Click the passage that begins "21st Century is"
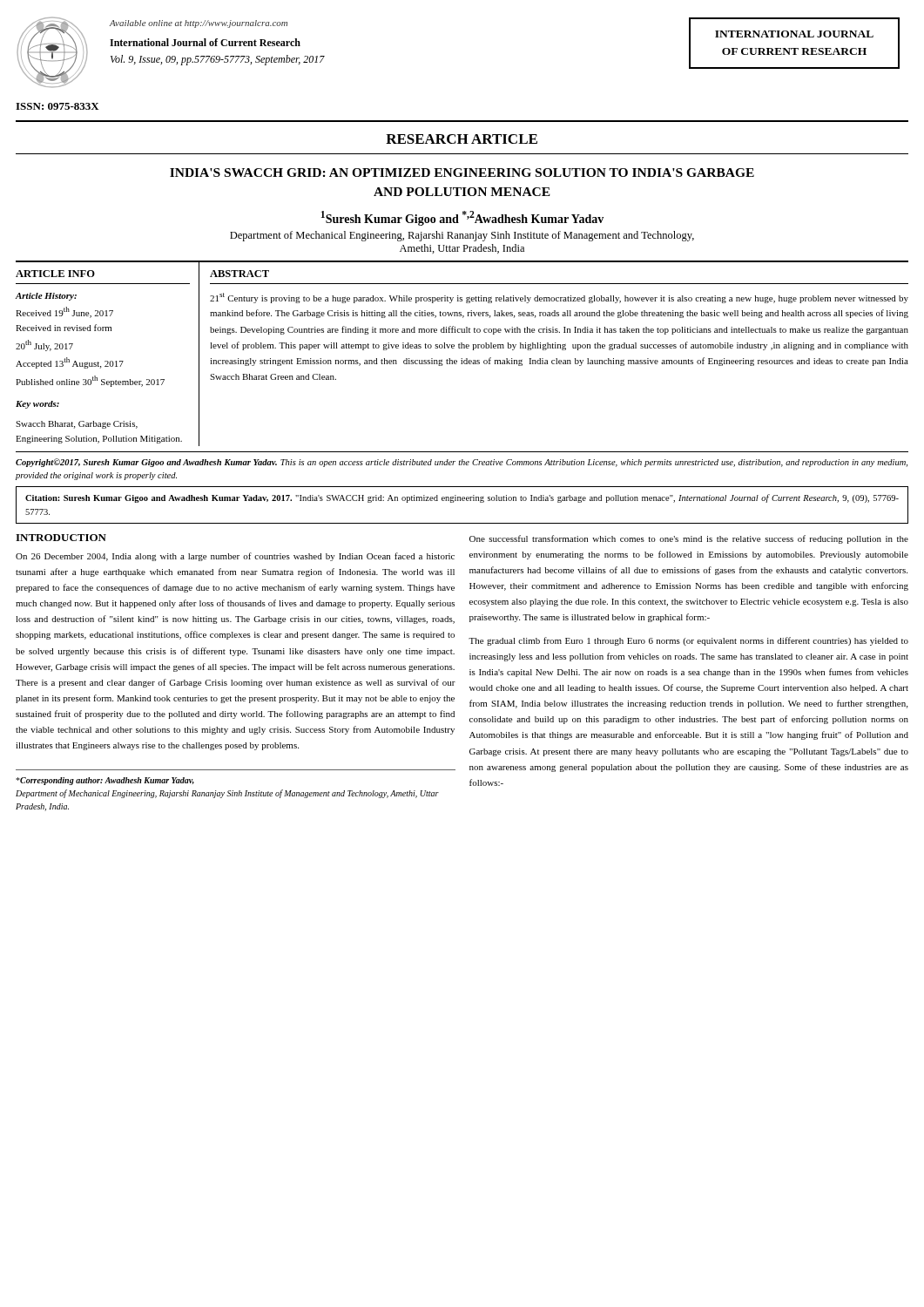This screenshot has height=1307, width=924. pos(559,336)
